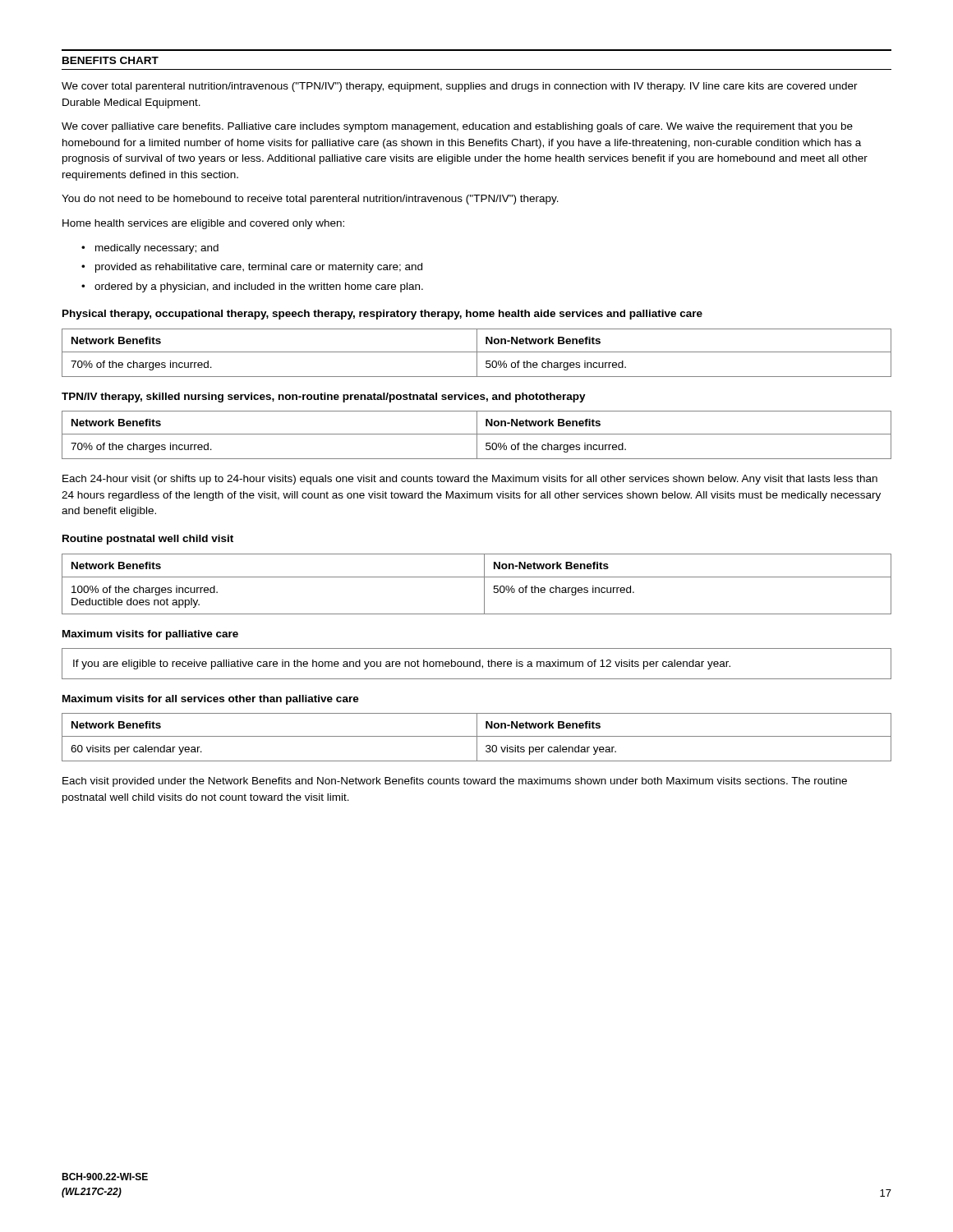Screen dimensions: 1232x953
Task: Click on the text block that reads "Home health services are"
Action: 203,224
